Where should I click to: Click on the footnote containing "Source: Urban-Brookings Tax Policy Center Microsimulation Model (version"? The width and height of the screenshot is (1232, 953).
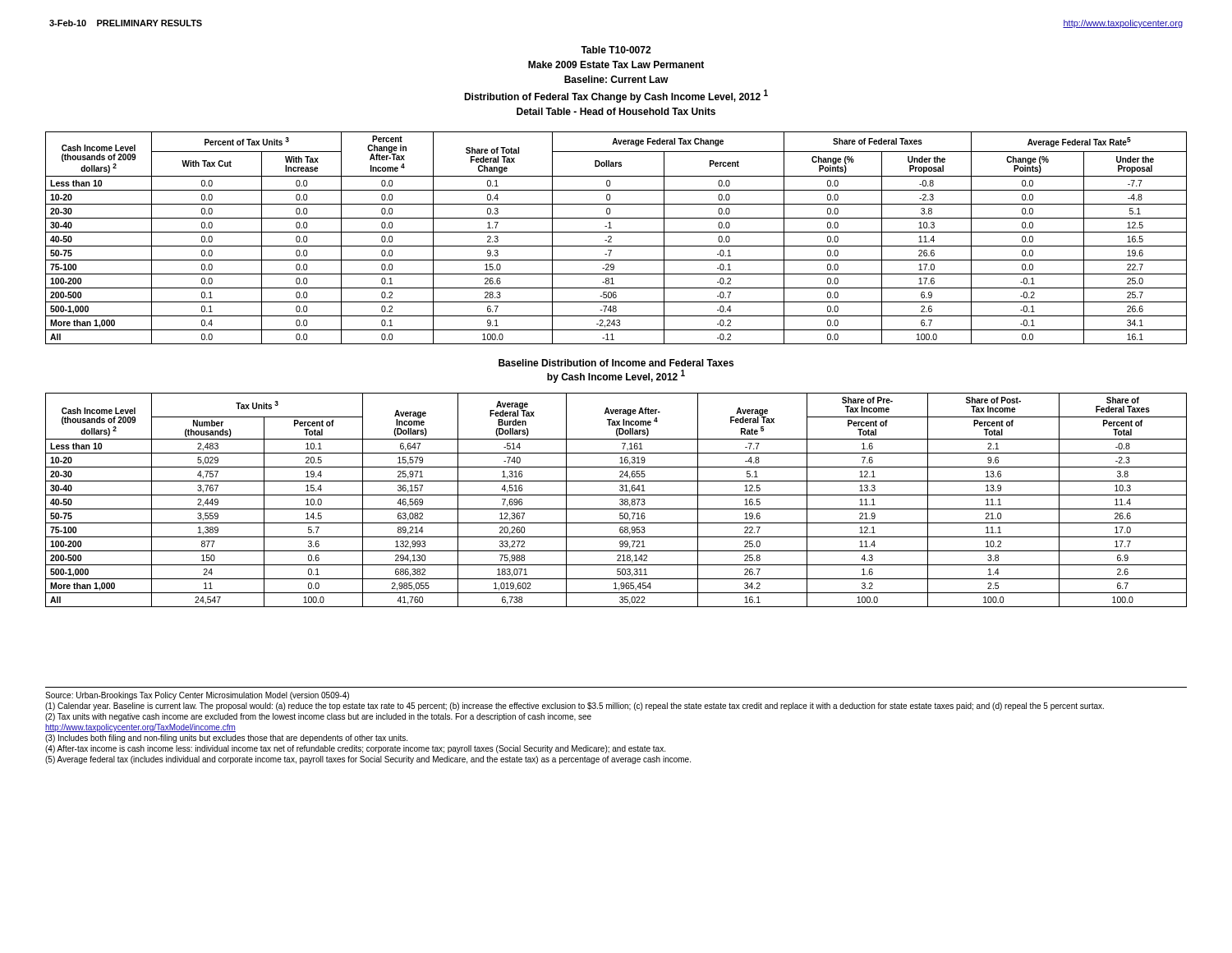[197, 696]
